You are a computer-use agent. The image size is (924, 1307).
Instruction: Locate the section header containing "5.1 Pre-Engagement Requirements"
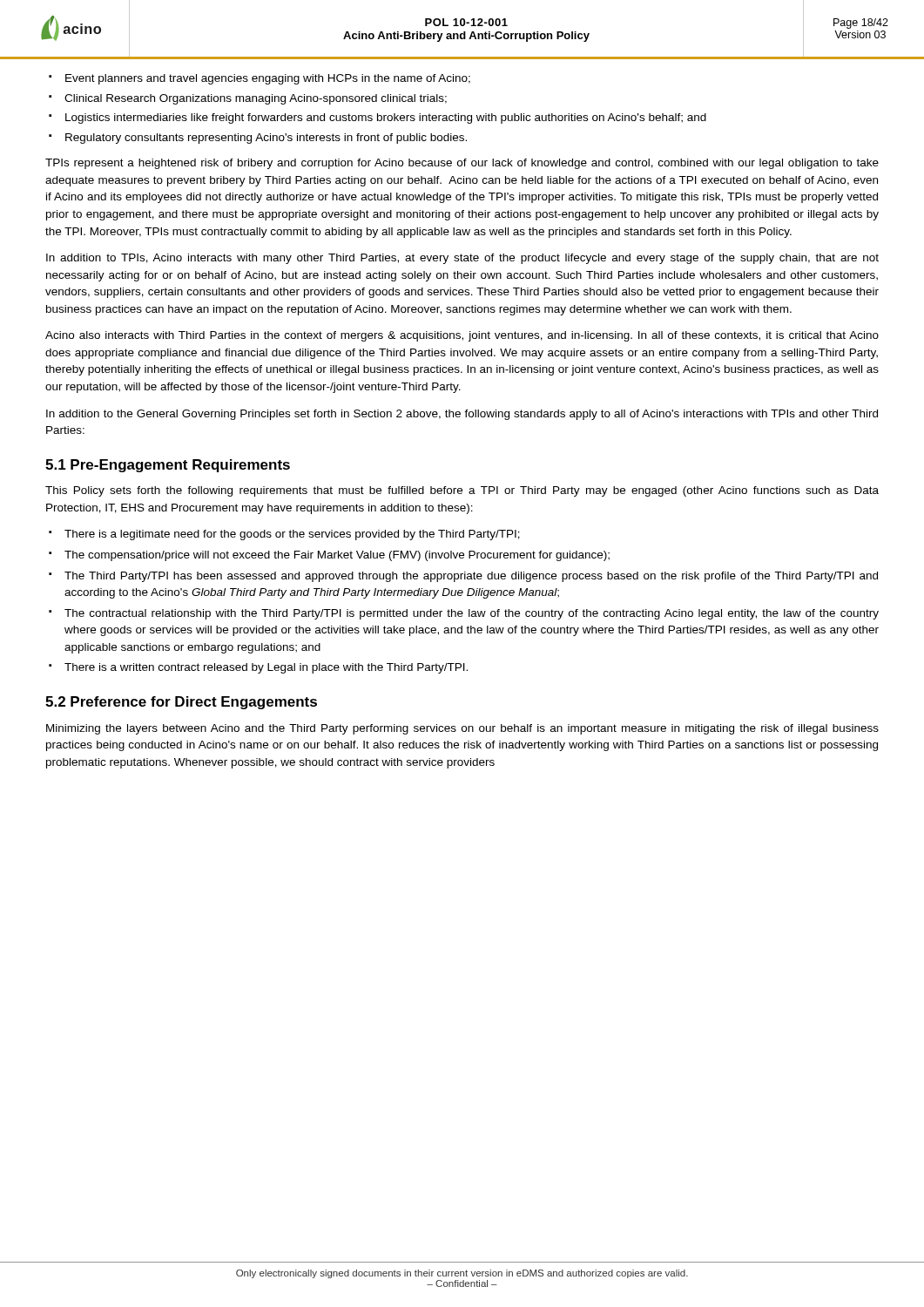click(168, 465)
